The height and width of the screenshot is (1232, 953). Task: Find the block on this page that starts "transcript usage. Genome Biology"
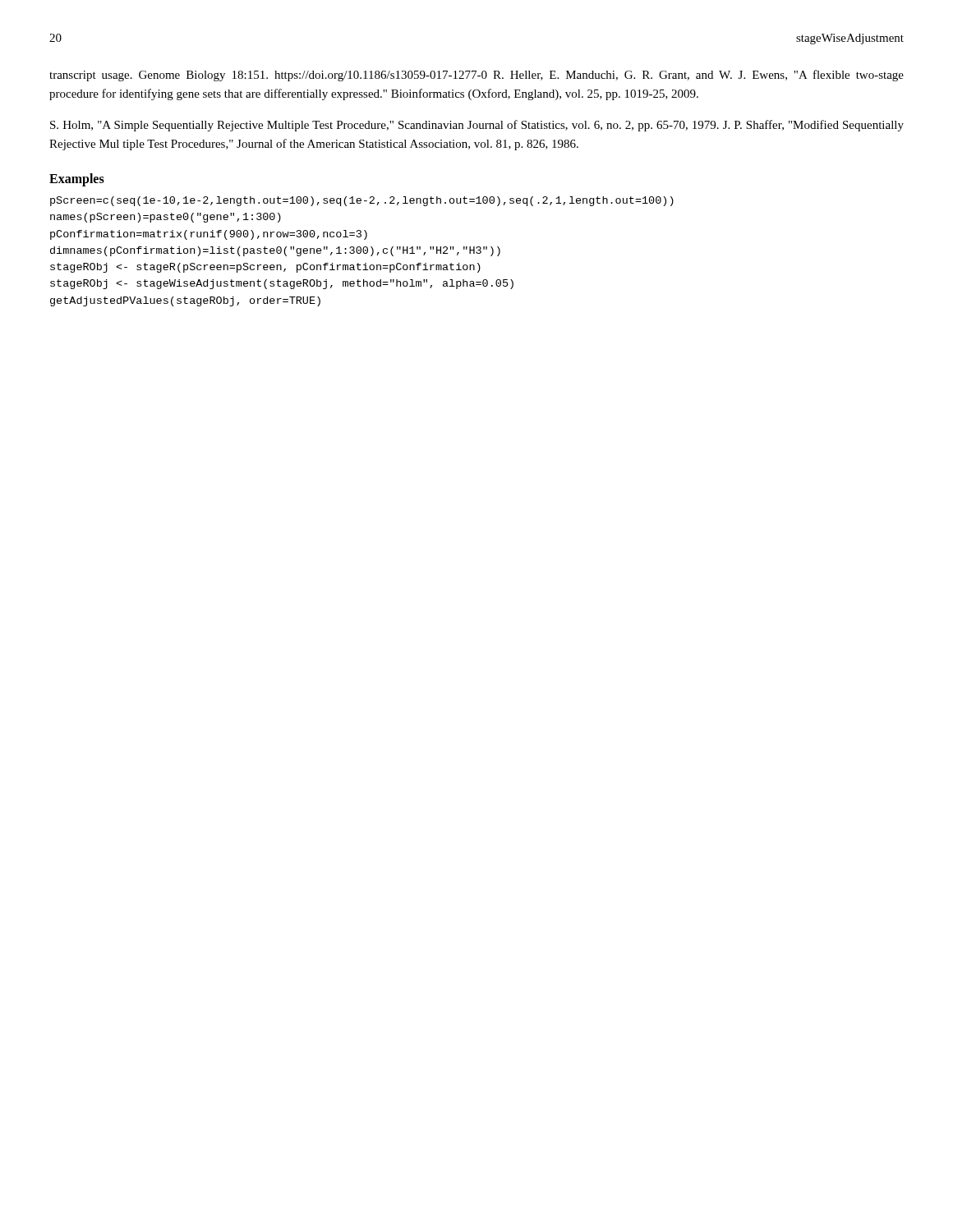tap(476, 84)
